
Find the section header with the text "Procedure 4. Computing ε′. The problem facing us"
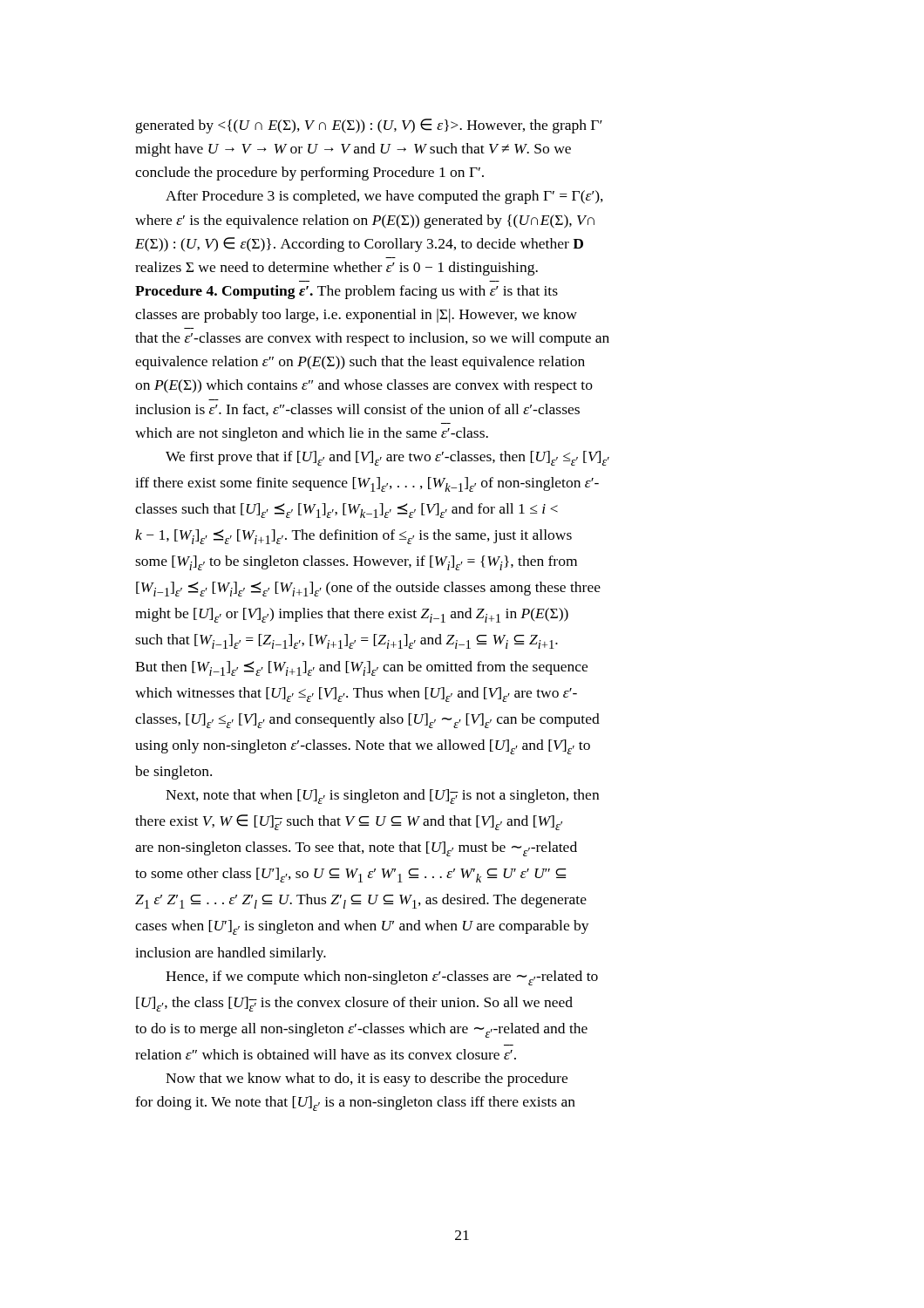462,291
